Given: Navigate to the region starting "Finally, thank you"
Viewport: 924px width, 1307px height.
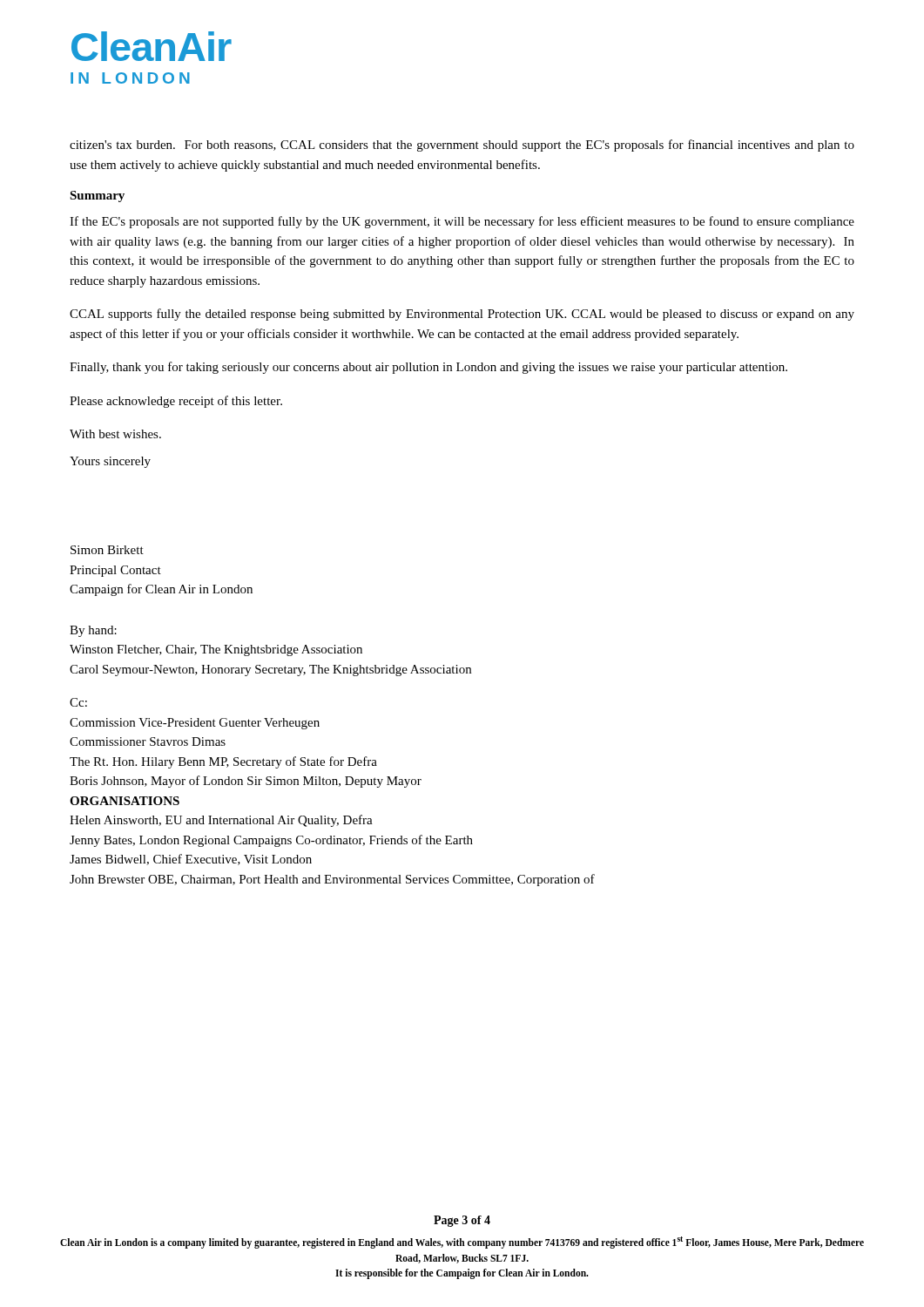Looking at the screenshot, I should (429, 367).
